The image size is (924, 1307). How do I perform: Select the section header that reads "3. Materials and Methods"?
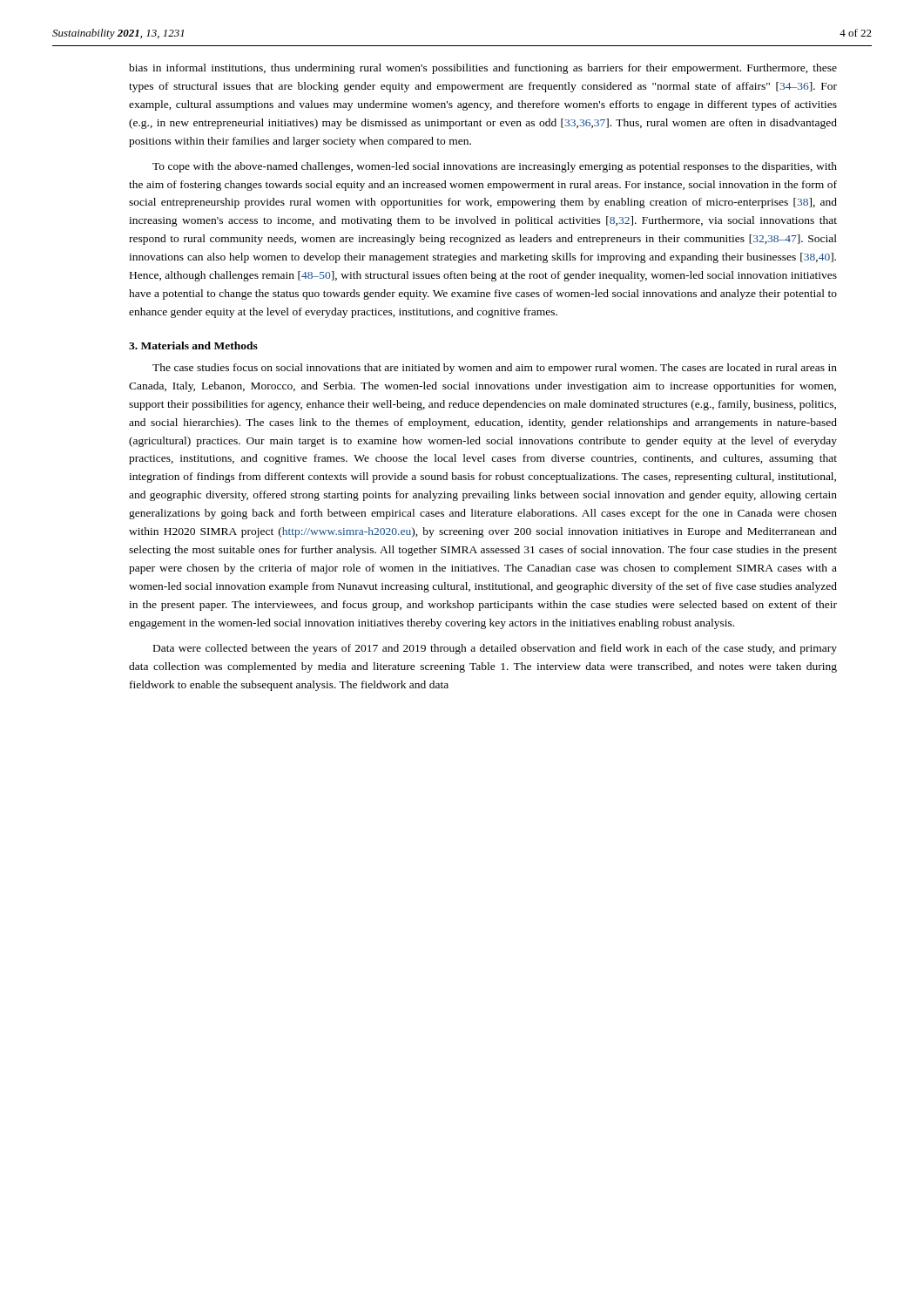[193, 345]
